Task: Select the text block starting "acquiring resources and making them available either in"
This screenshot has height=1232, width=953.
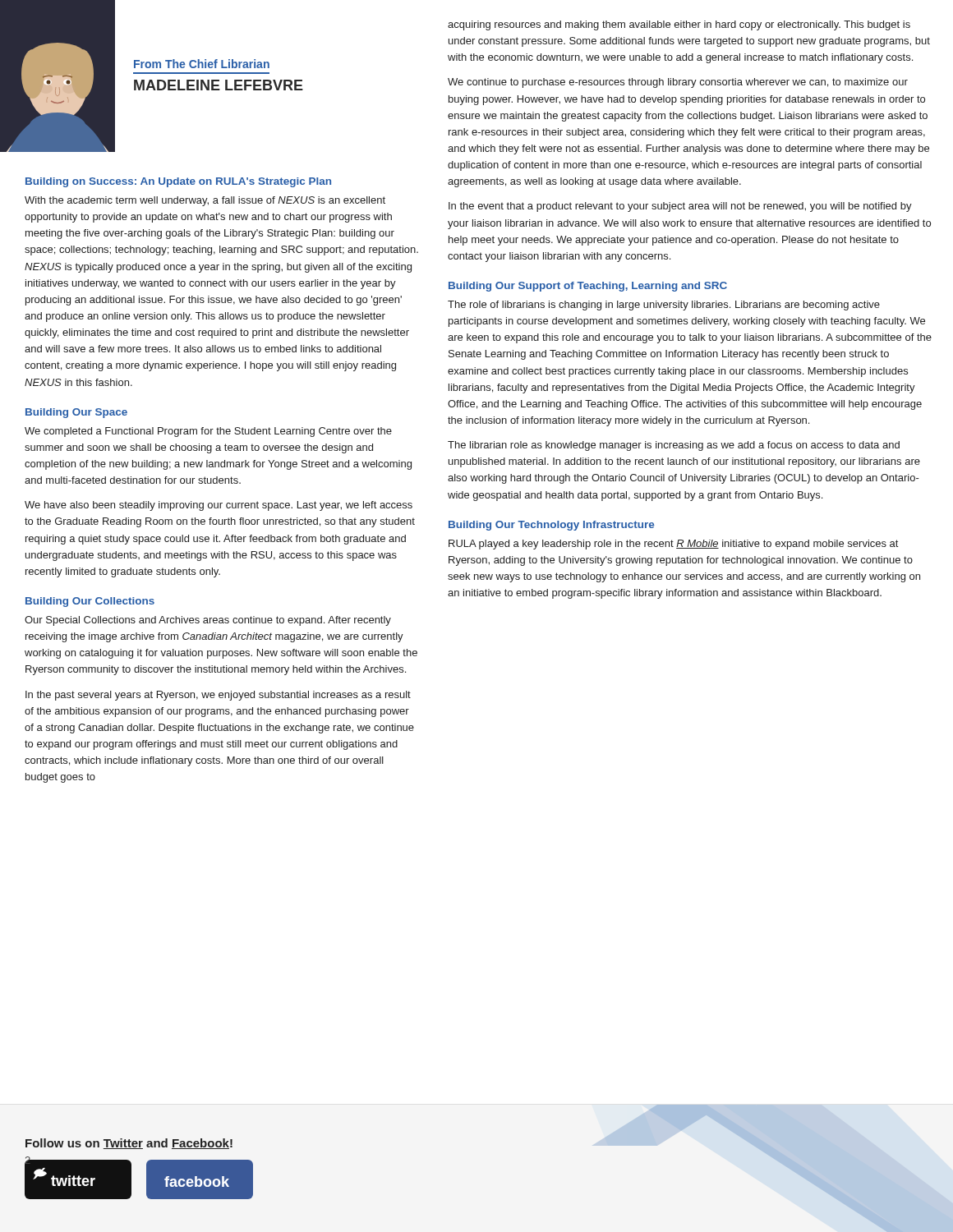Action: (x=689, y=41)
